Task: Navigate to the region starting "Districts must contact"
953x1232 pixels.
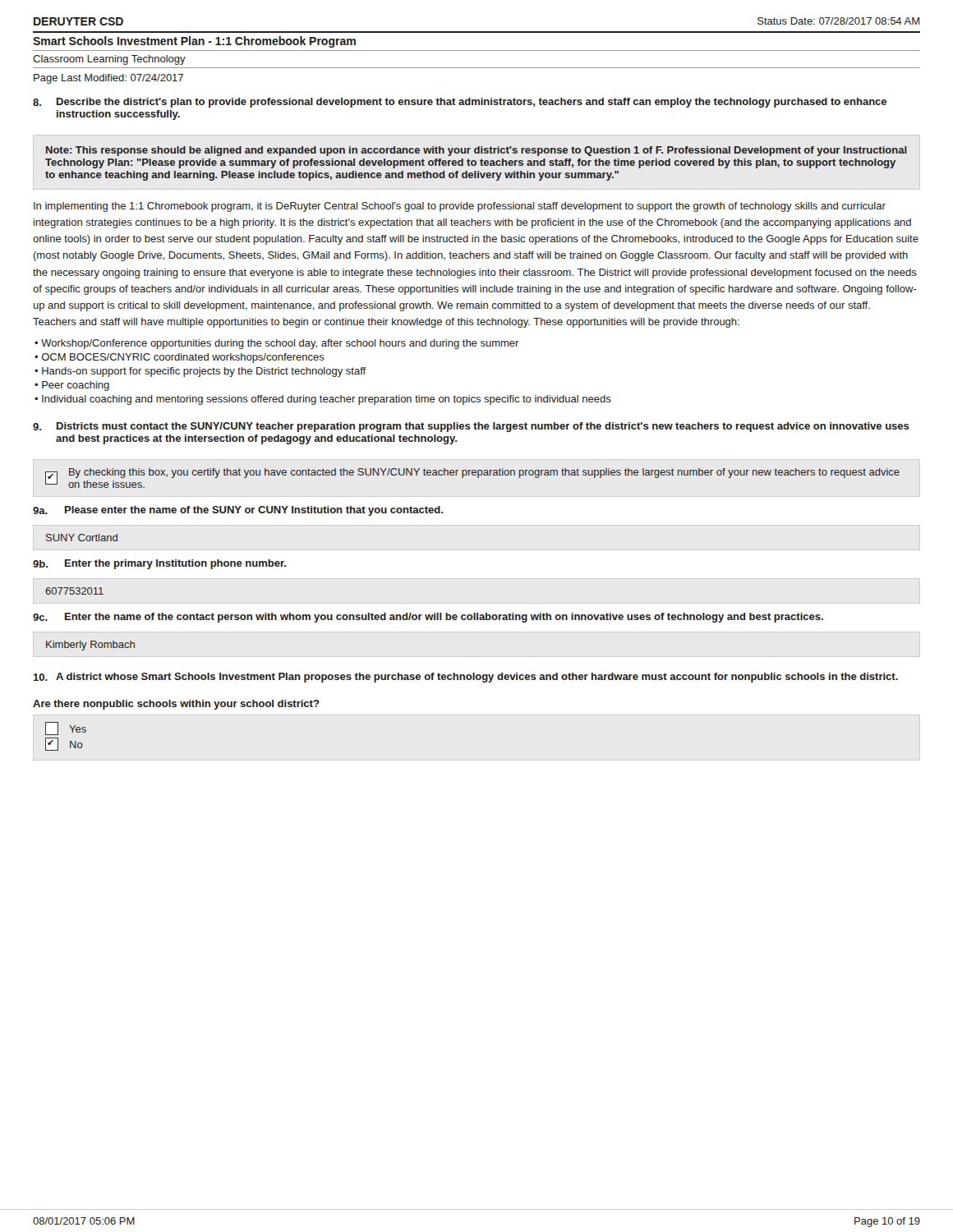Action: [x=476, y=435]
